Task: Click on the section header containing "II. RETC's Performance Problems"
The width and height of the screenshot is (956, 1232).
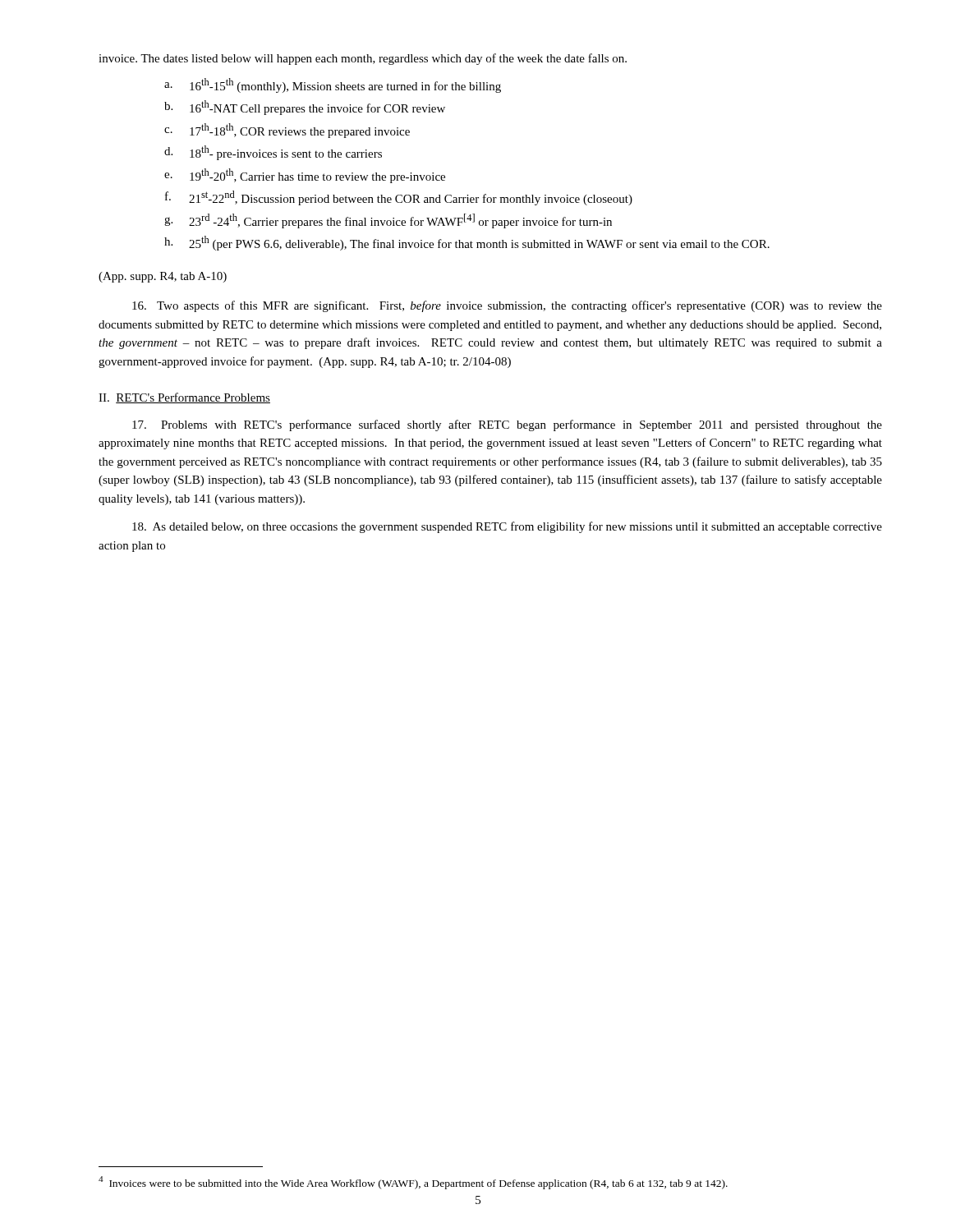Action: [x=184, y=398]
